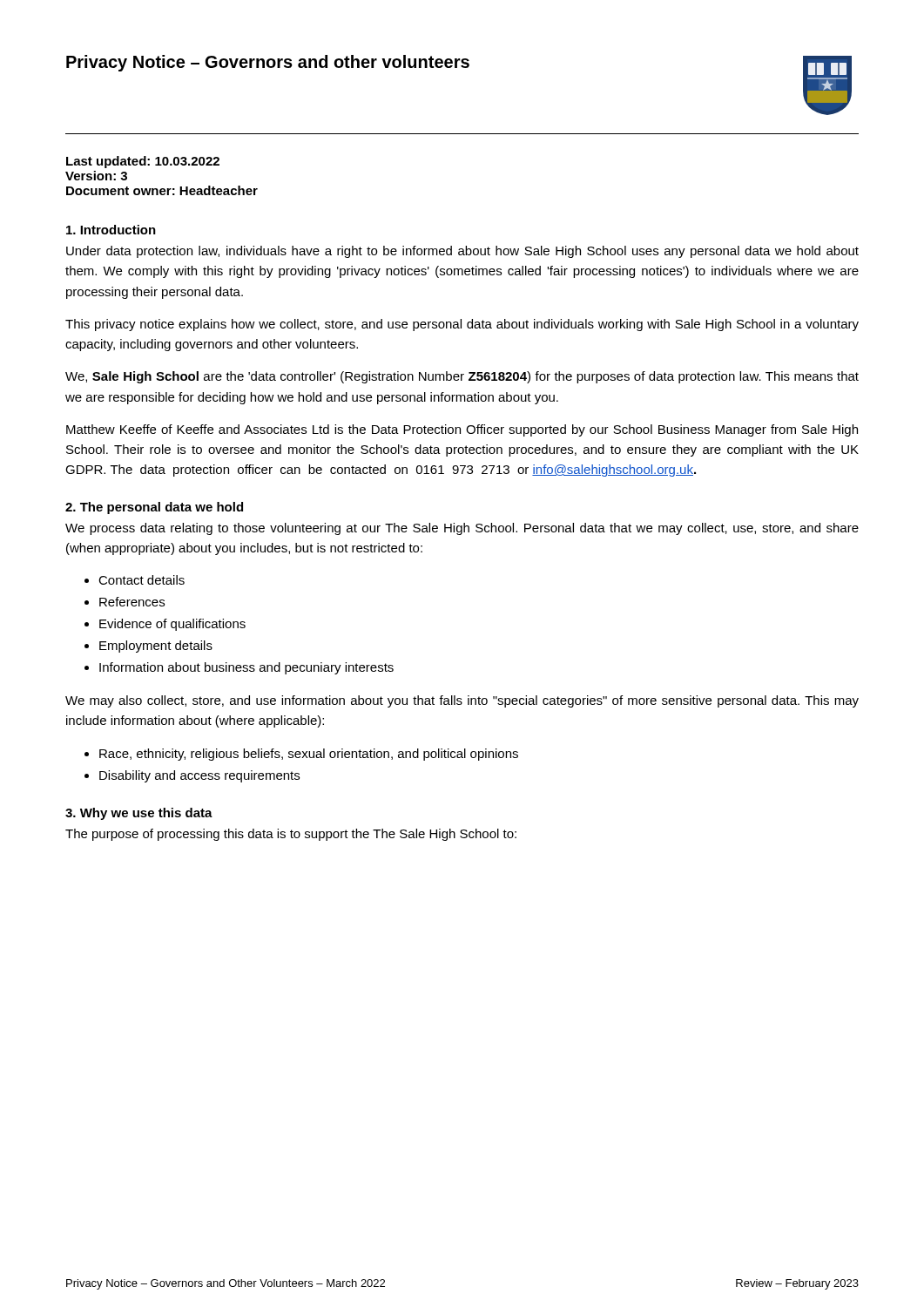Select the section header that says "1. Introduction"
The width and height of the screenshot is (924, 1307).
pos(111,230)
